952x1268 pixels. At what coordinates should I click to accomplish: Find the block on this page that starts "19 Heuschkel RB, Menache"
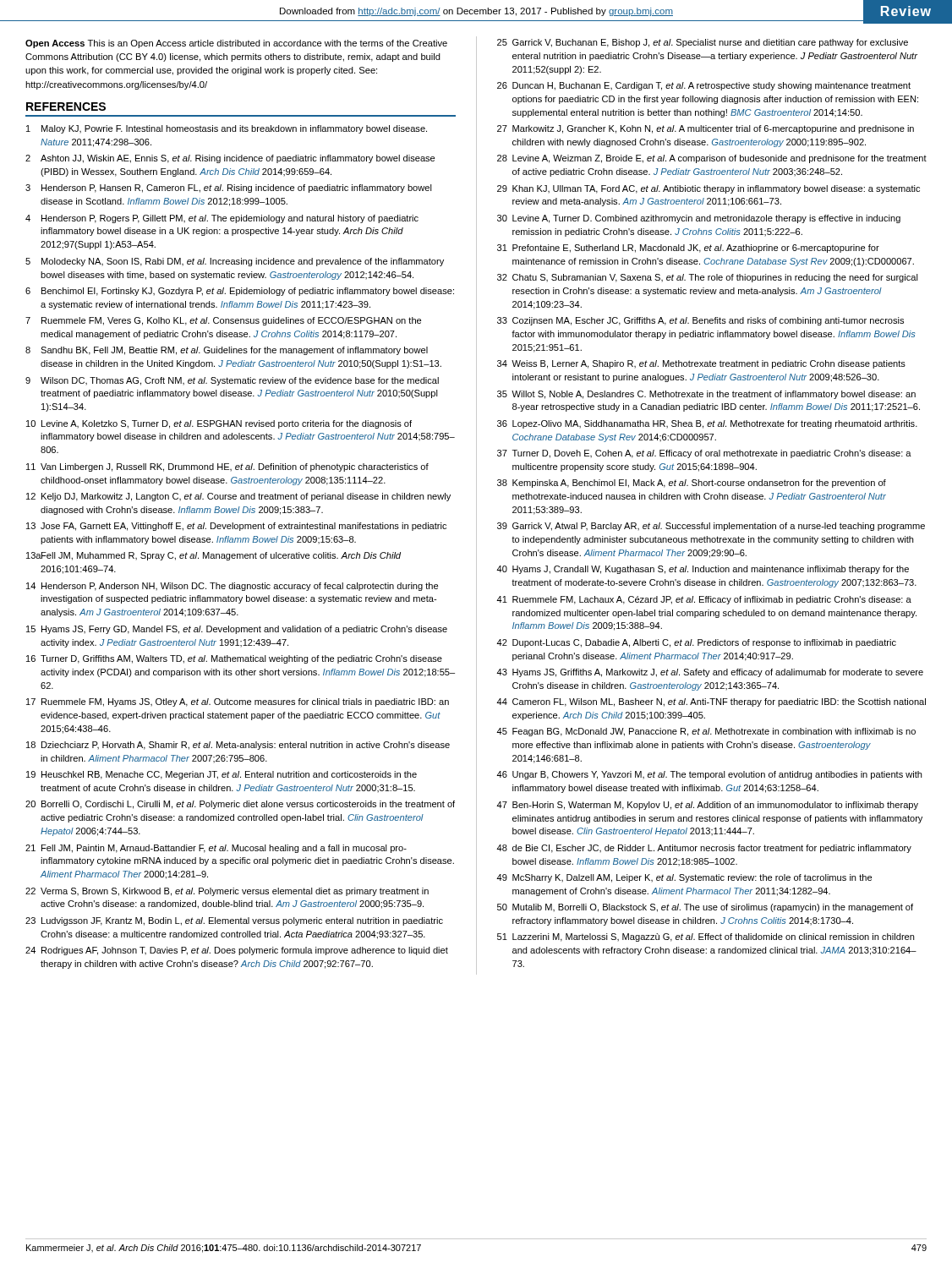click(240, 782)
